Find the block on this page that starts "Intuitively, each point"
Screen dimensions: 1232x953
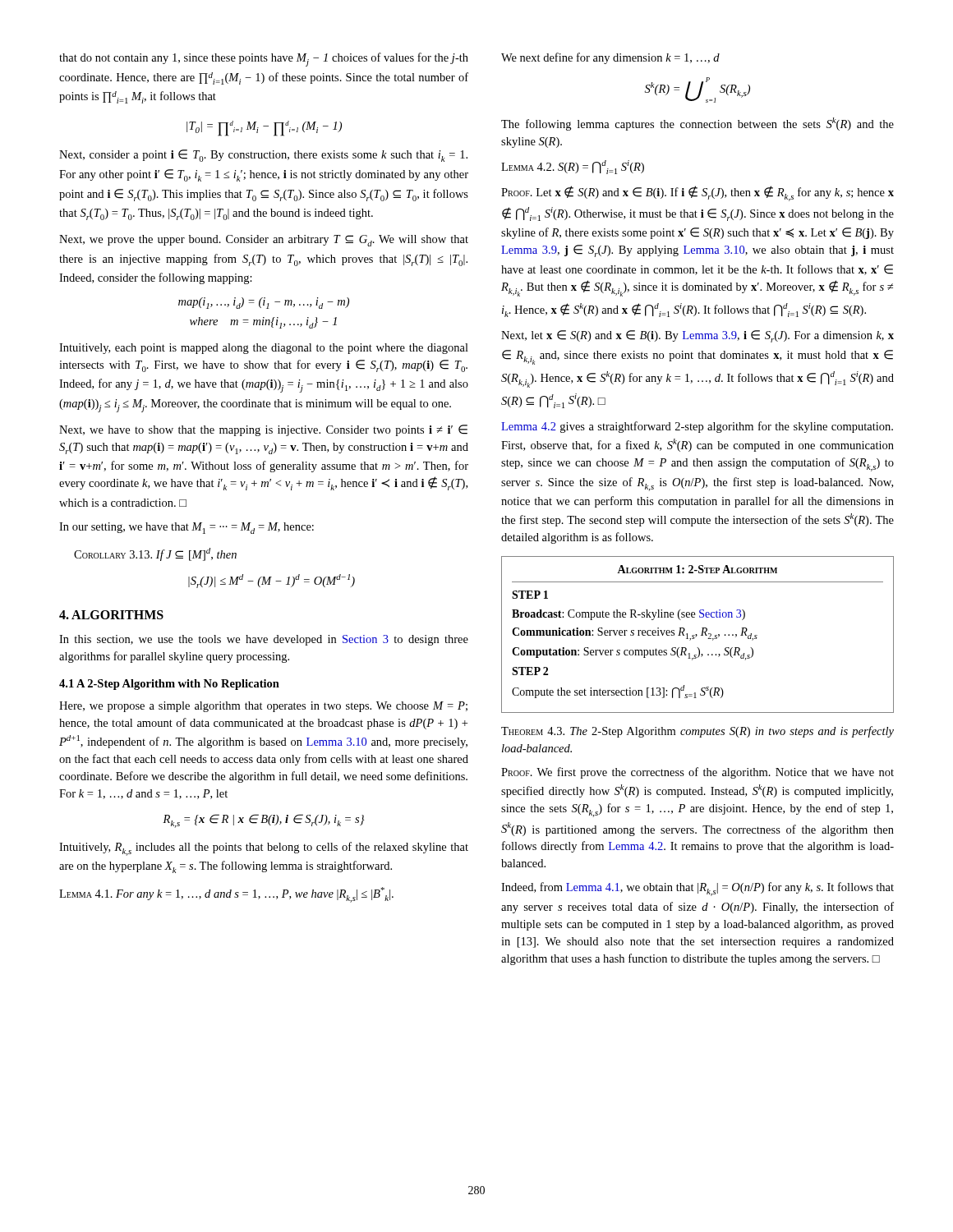[264, 377]
